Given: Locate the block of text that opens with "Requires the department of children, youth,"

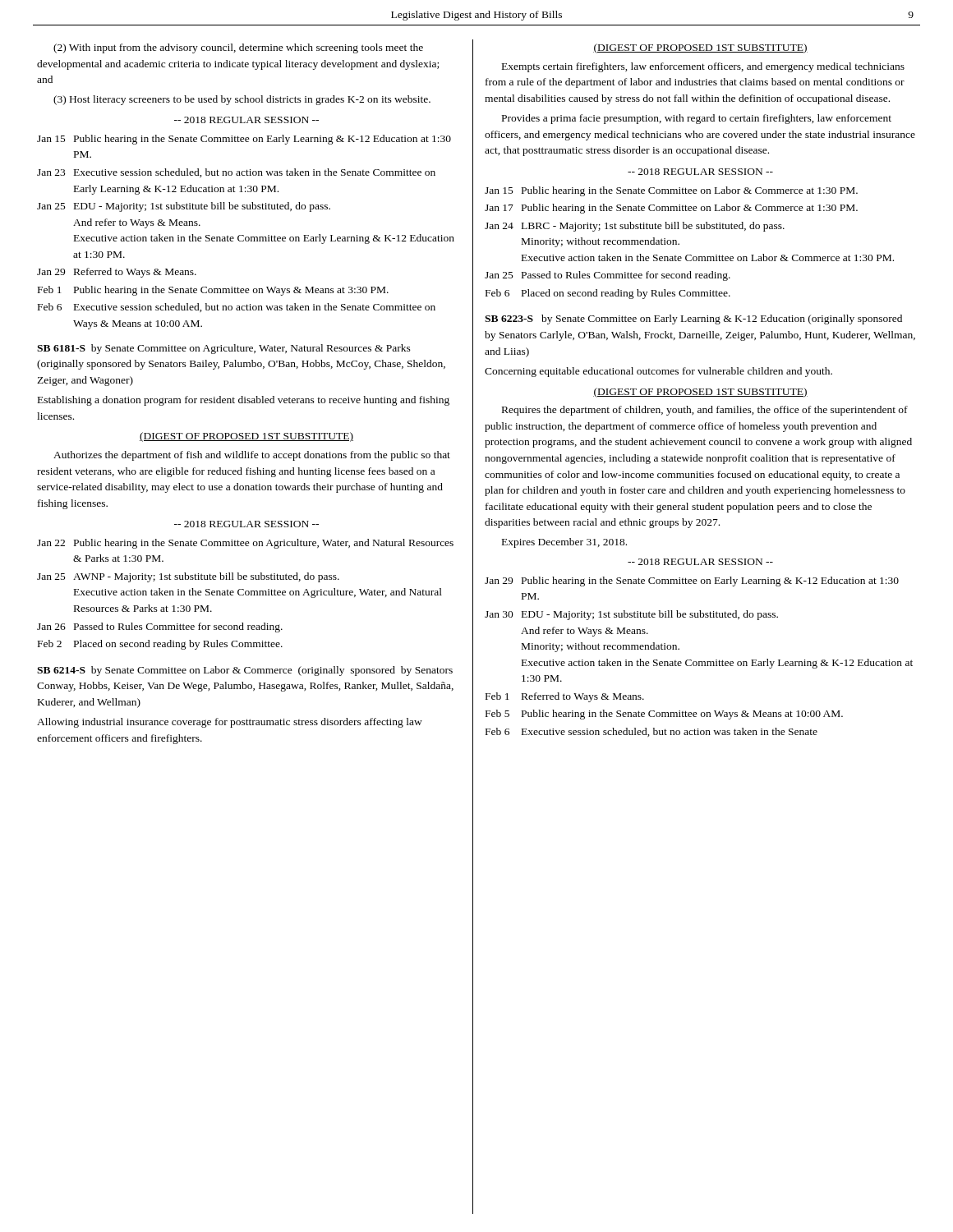Looking at the screenshot, I should click(700, 476).
